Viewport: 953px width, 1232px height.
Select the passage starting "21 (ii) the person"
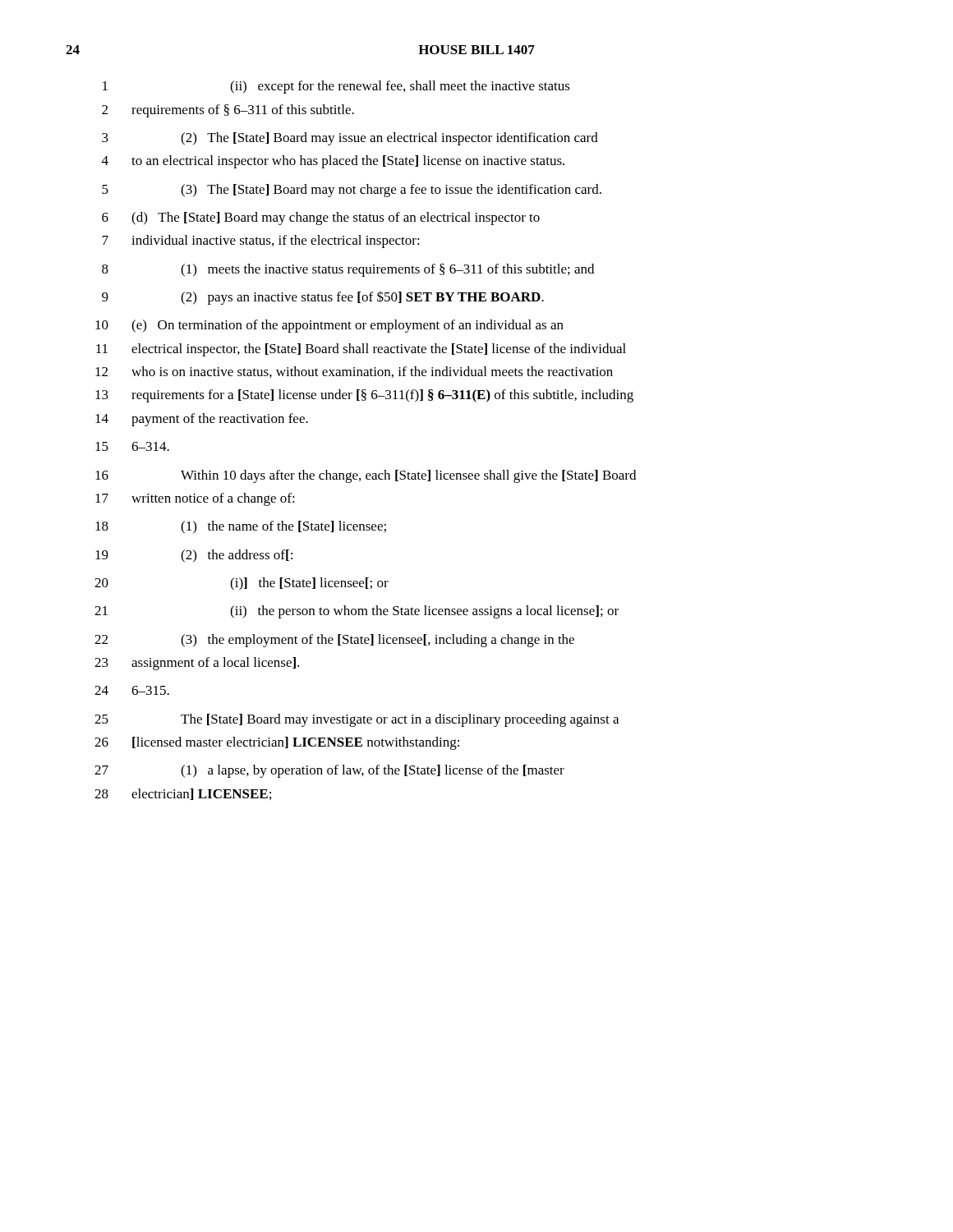click(x=476, y=611)
